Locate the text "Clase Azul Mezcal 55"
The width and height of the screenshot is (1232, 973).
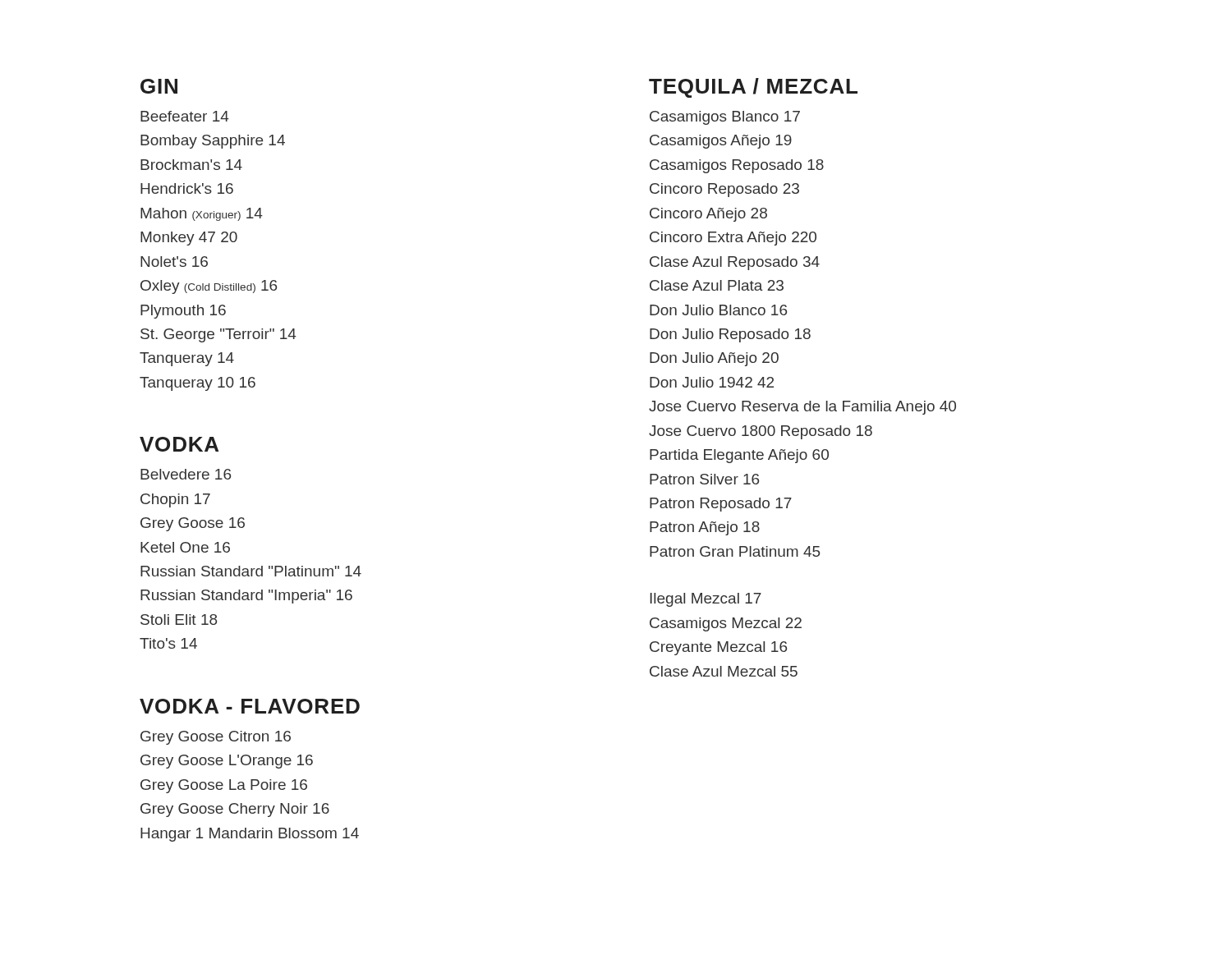(723, 671)
